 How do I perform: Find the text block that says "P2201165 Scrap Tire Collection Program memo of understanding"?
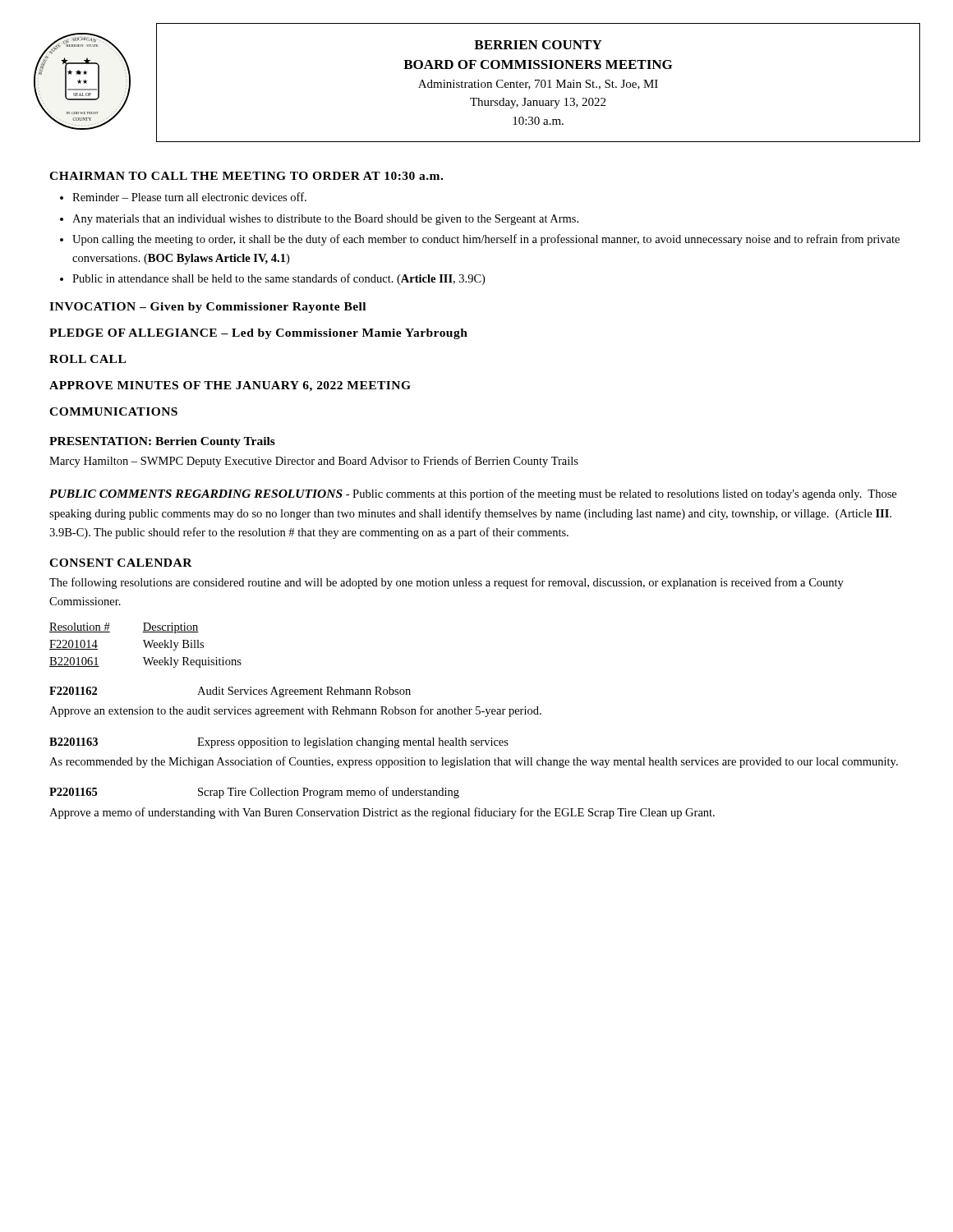(x=476, y=803)
